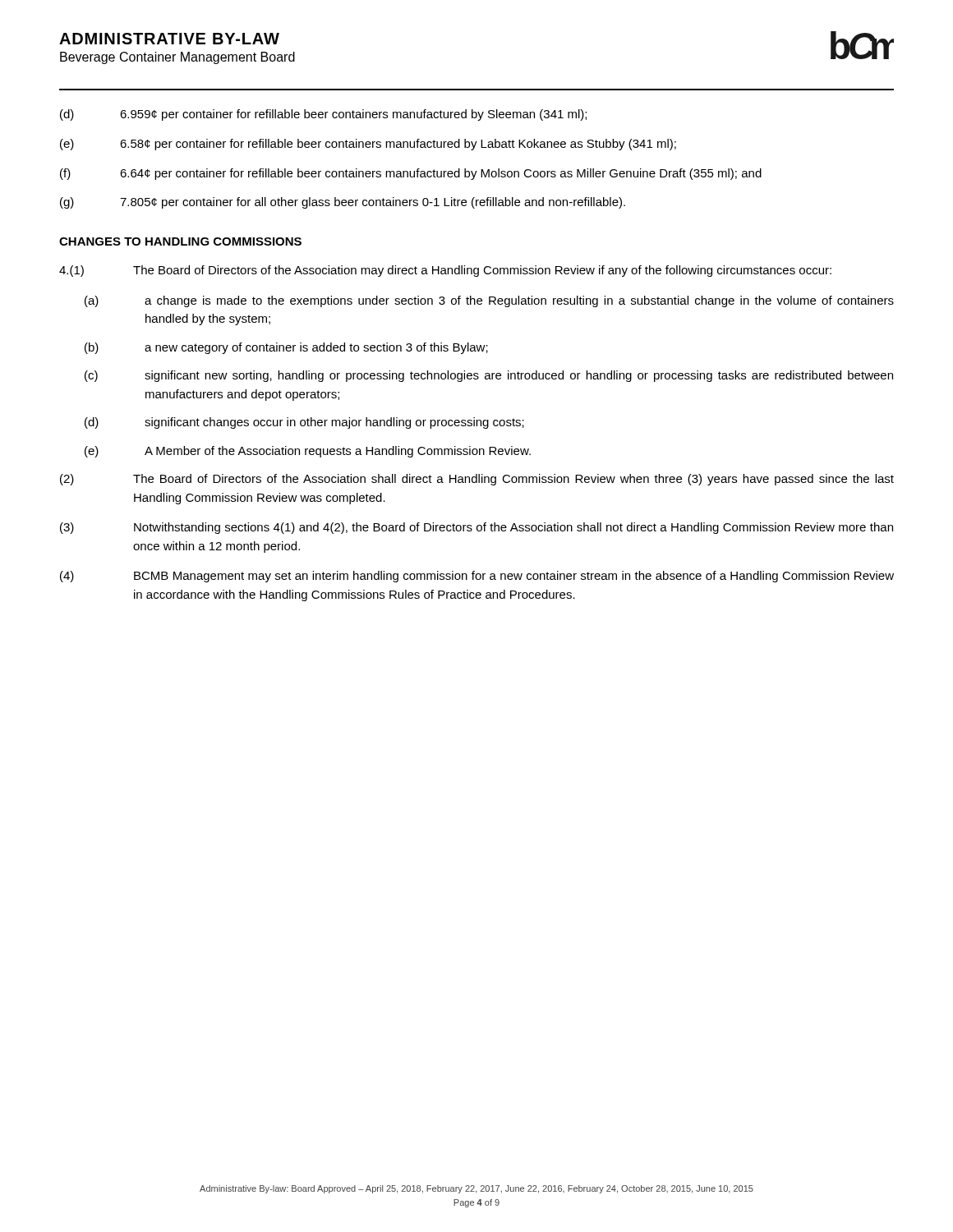Locate the region starting "(4) BCMB Management may set an interim"
The height and width of the screenshot is (1232, 953).
(476, 585)
